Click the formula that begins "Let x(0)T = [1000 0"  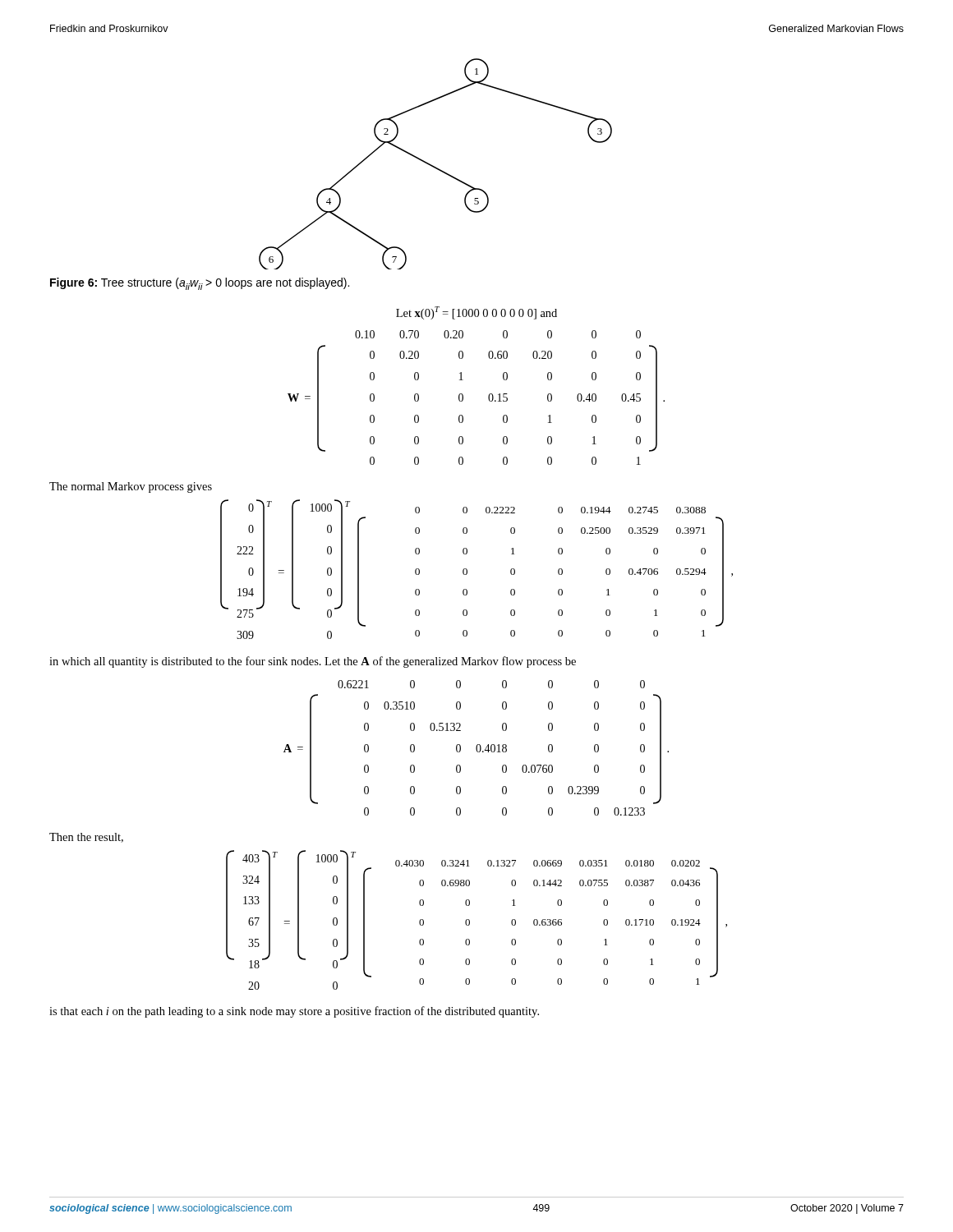click(x=476, y=312)
